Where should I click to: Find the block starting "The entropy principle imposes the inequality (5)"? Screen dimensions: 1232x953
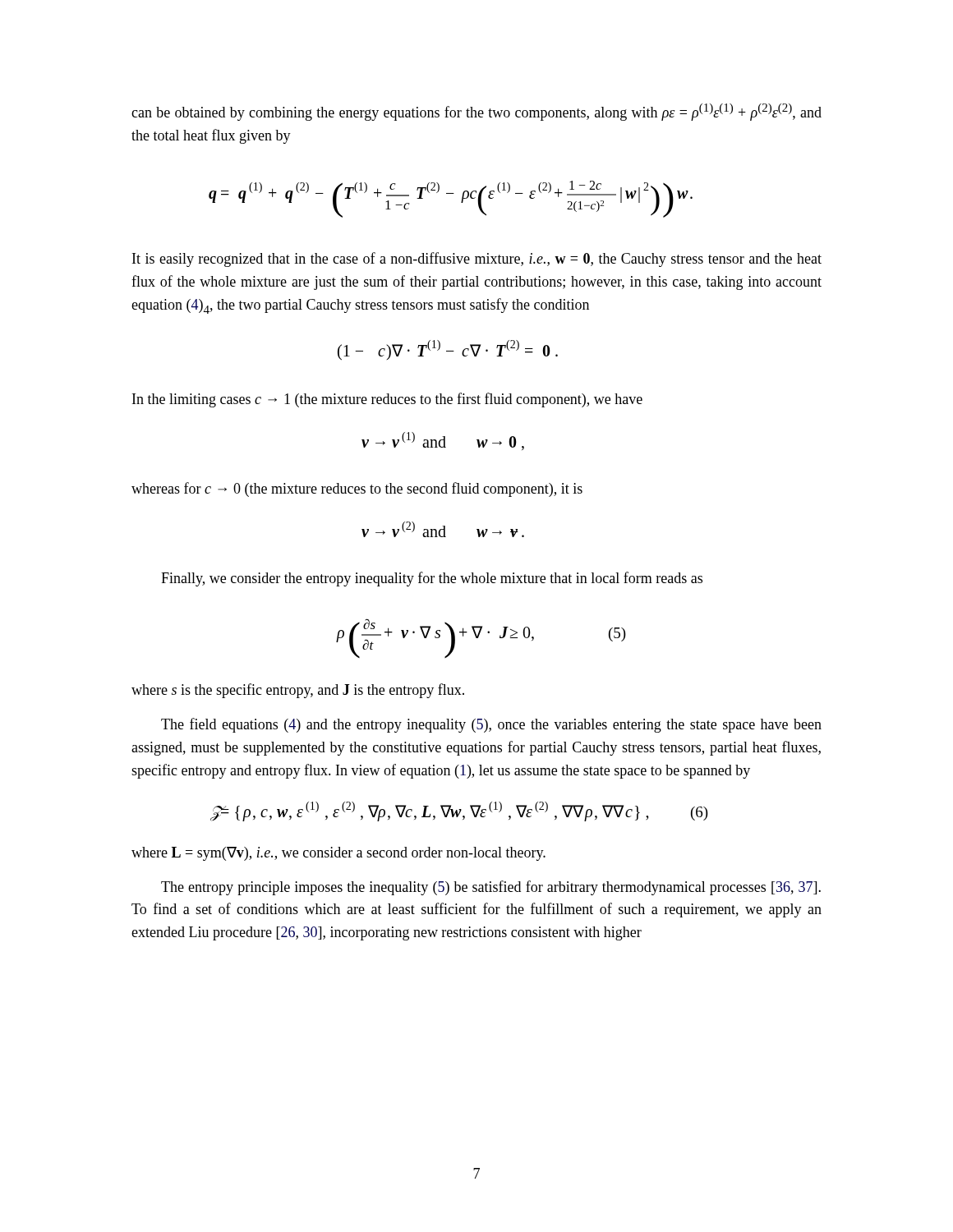click(476, 910)
